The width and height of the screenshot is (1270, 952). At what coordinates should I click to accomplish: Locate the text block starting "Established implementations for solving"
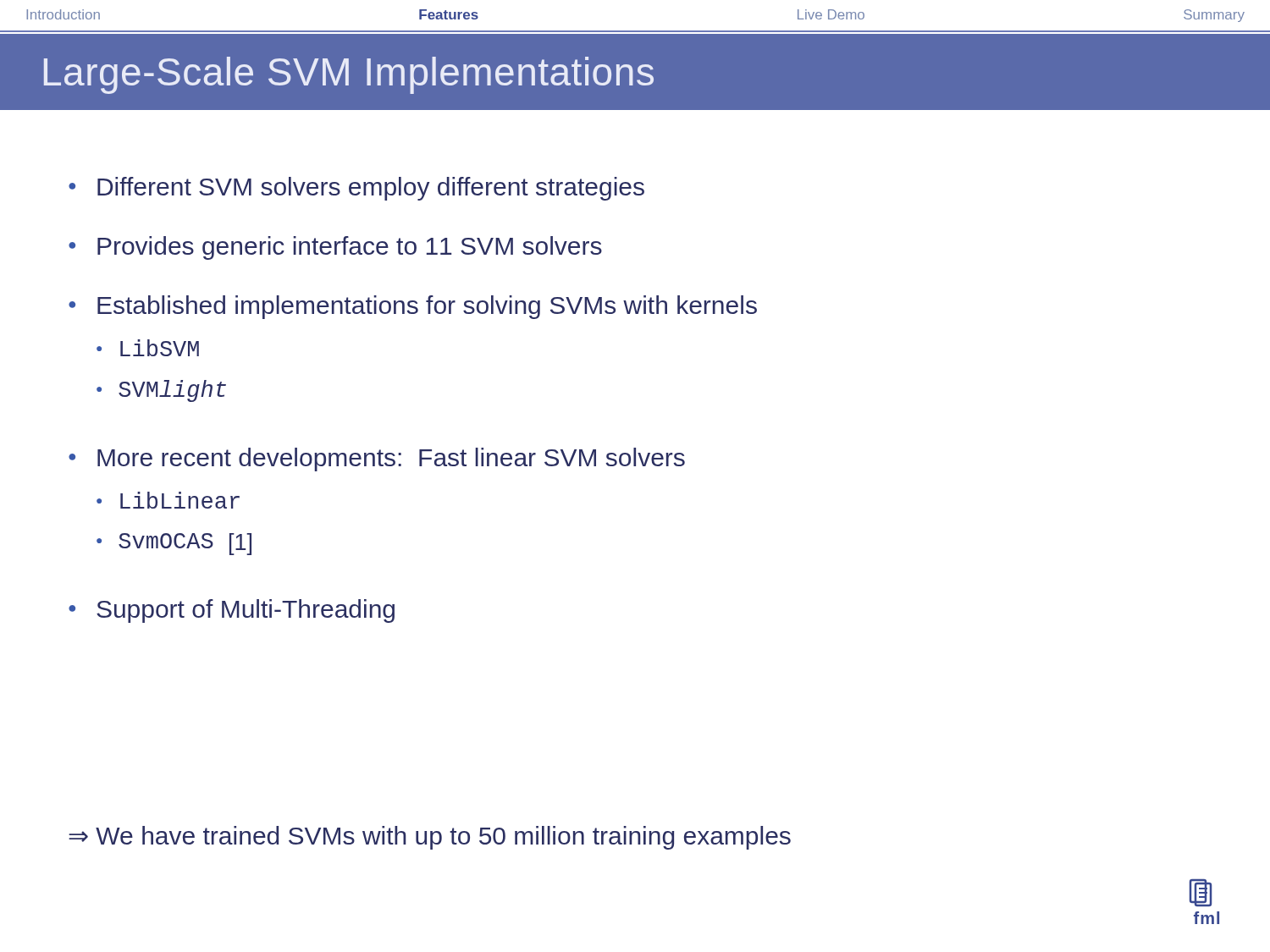tap(427, 307)
